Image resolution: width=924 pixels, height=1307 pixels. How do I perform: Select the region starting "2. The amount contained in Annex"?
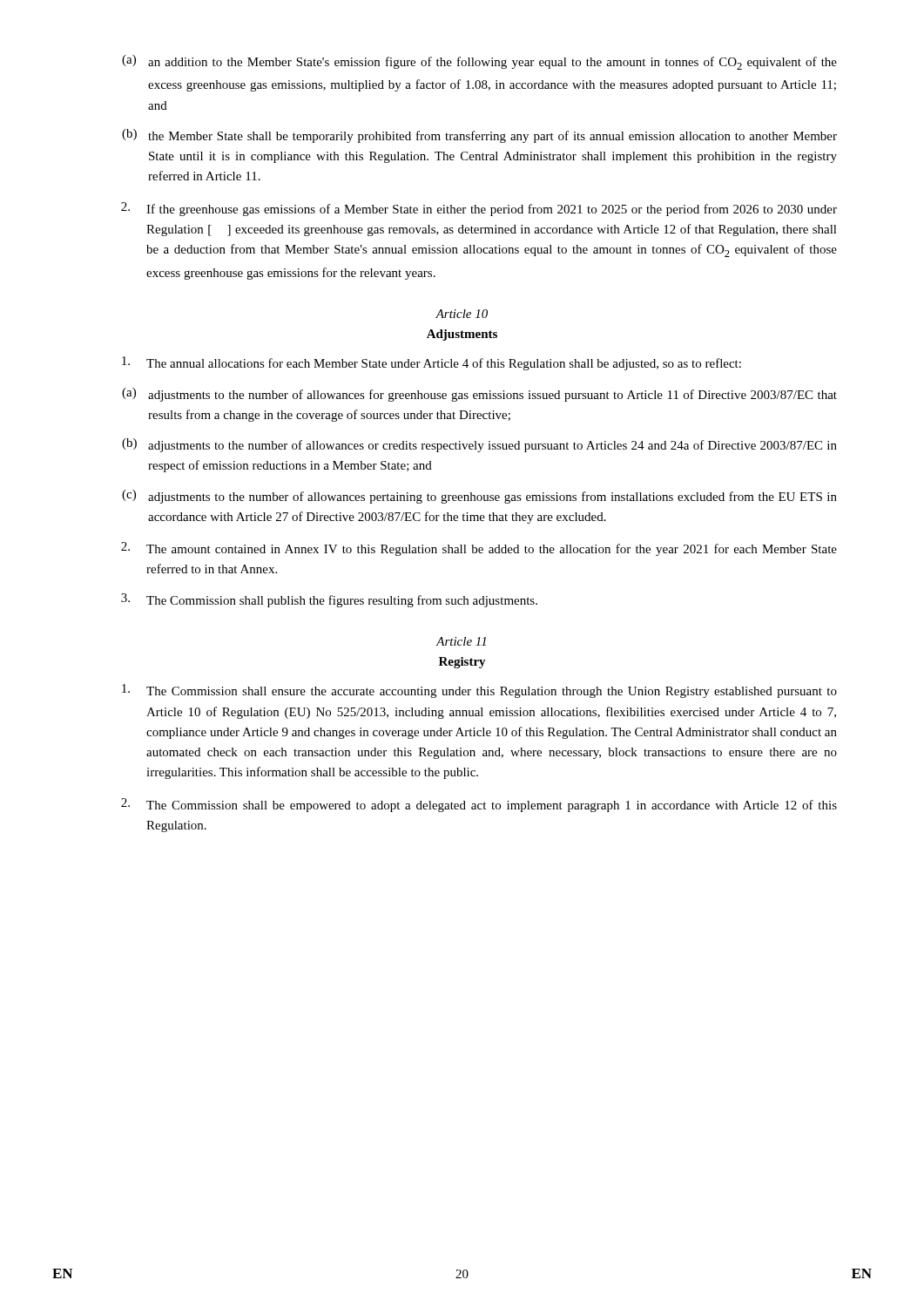point(462,560)
